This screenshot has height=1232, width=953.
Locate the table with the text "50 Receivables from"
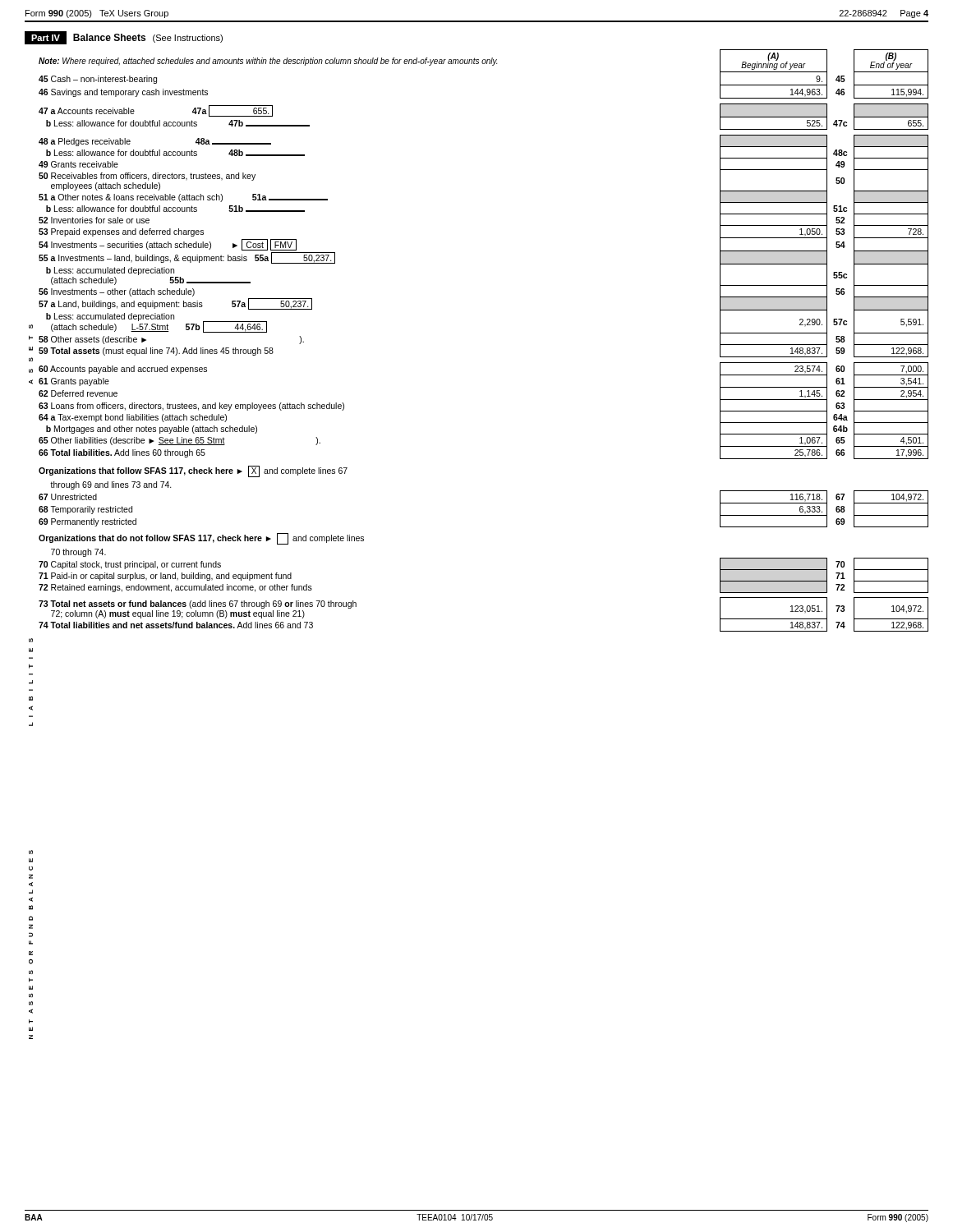point(476,341)
